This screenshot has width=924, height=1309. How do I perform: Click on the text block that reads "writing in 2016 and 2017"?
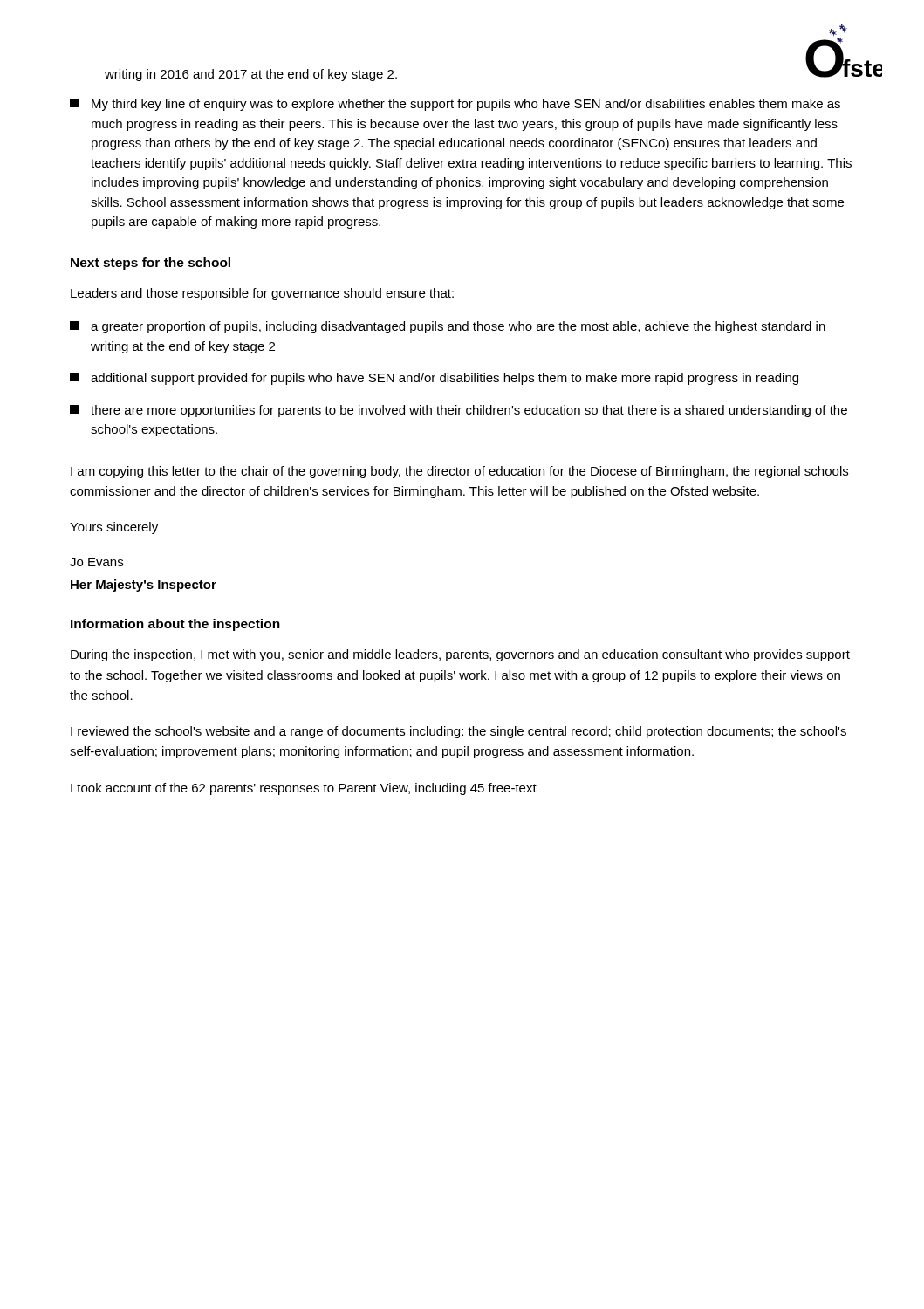pyautogui.click(x=251, y=74)
